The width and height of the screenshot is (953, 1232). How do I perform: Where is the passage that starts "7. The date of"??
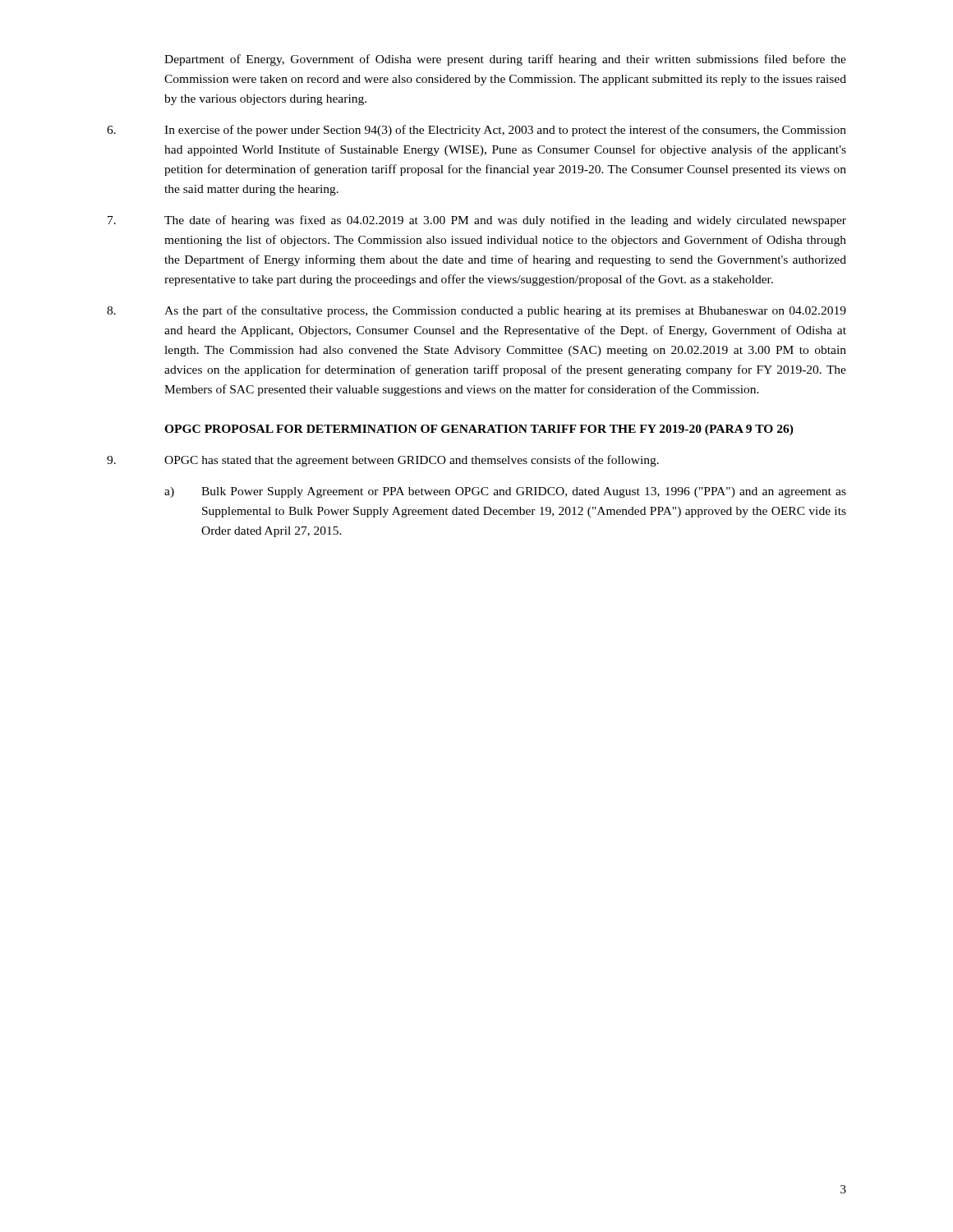click(476, 250)
